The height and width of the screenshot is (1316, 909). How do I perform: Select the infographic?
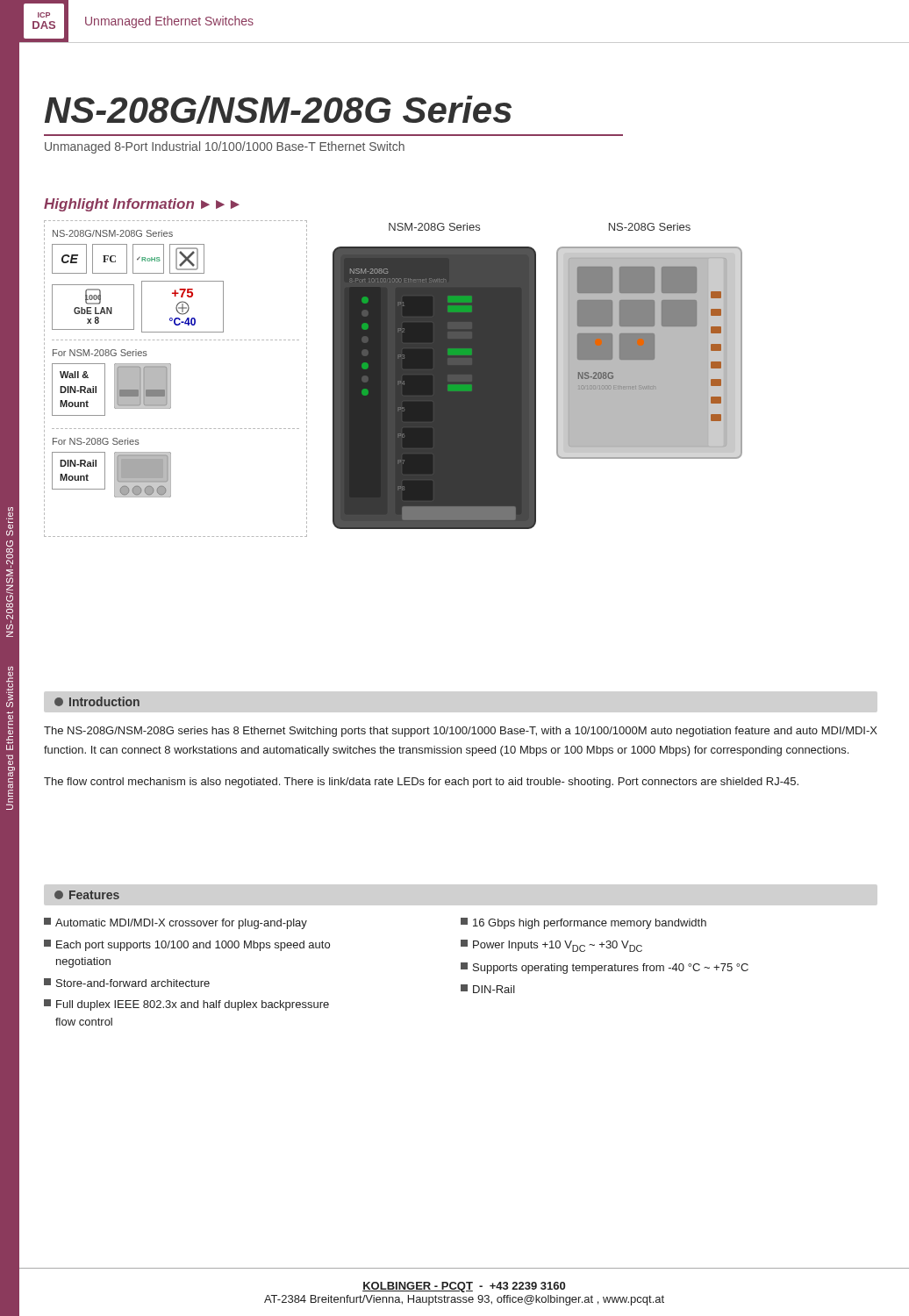click(461, 379)
